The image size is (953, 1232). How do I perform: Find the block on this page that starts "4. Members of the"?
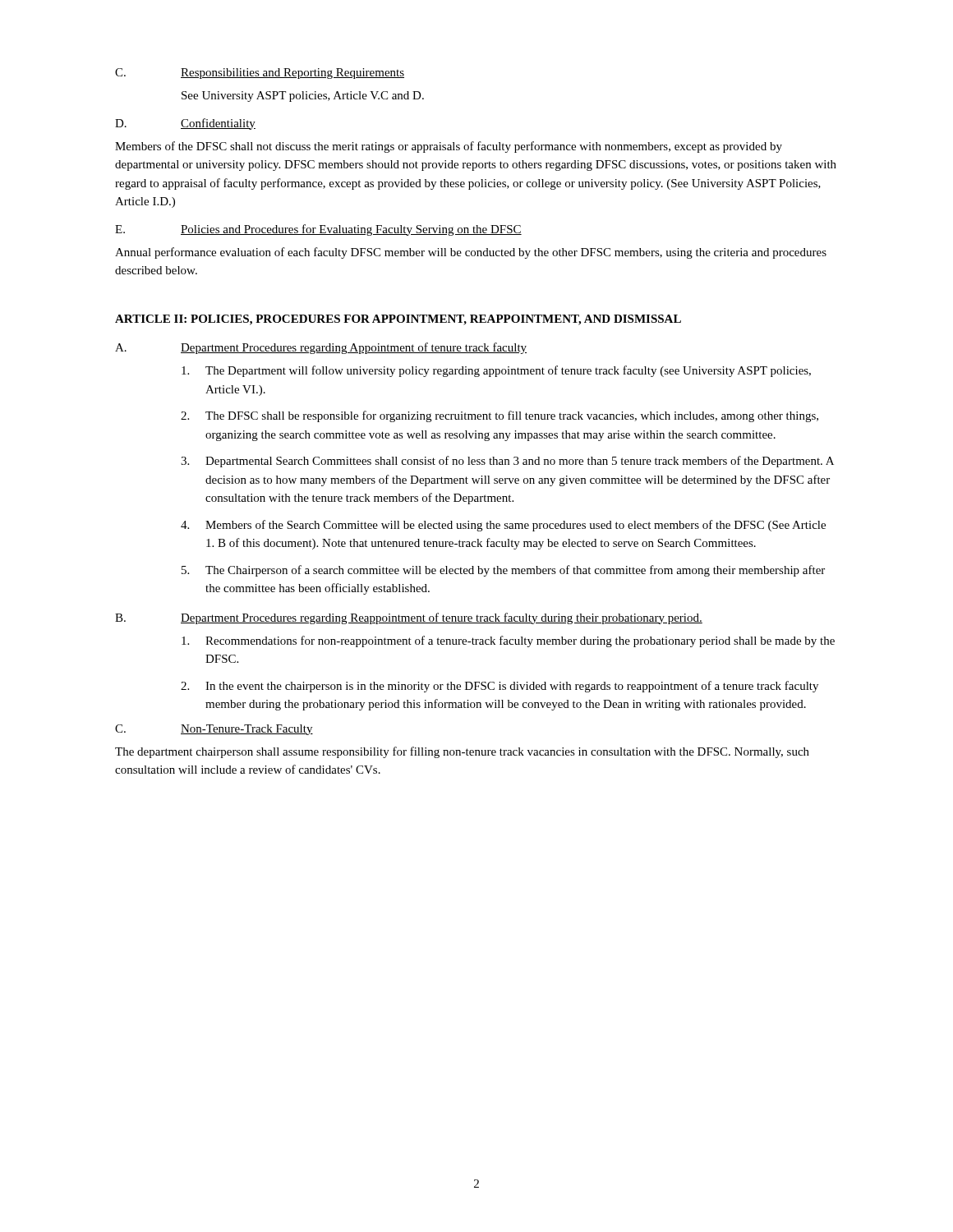click(x=509, y=534)
